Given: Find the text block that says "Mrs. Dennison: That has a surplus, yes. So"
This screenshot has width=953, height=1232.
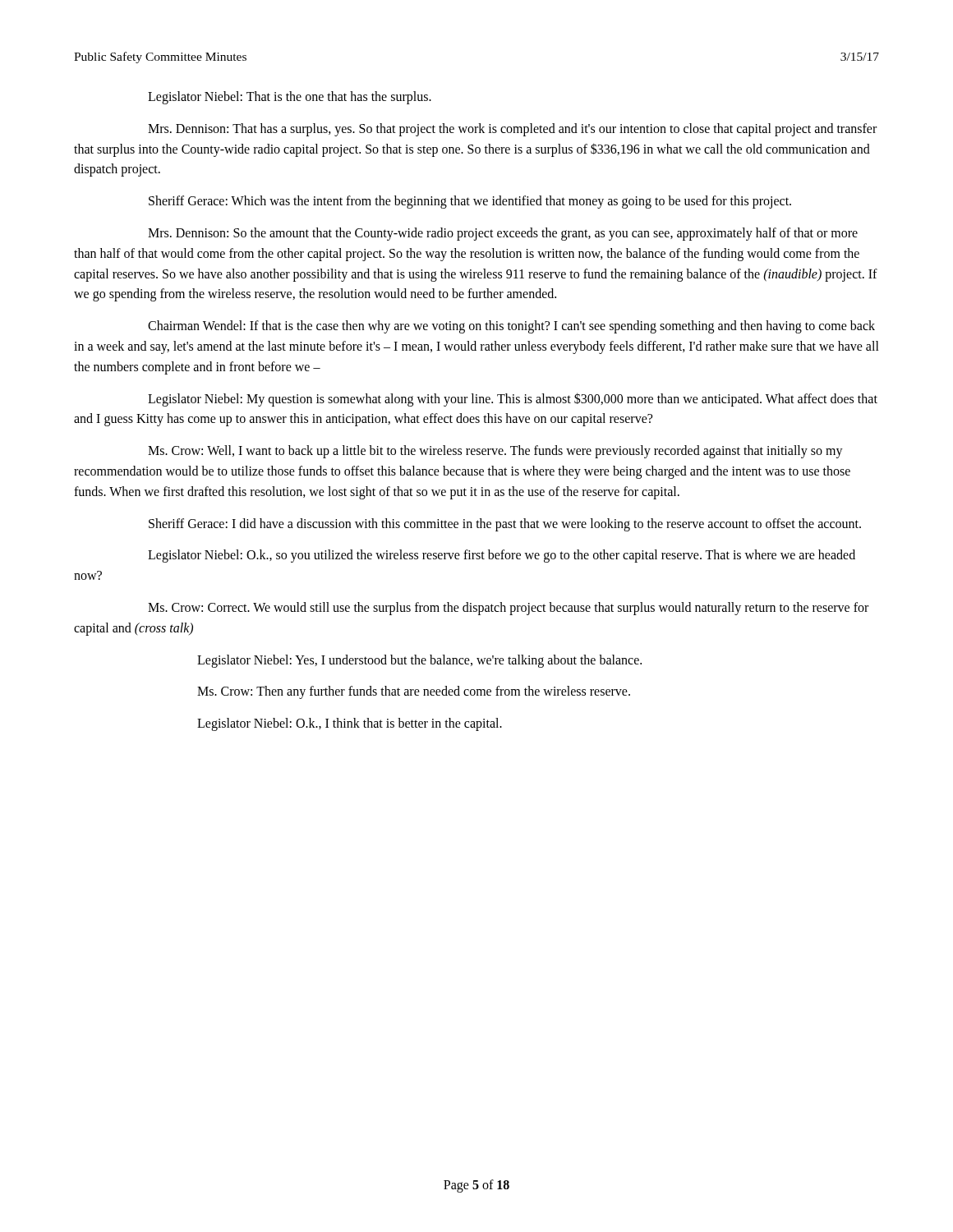Looking at the screenshot, I should tap(475, 149).
